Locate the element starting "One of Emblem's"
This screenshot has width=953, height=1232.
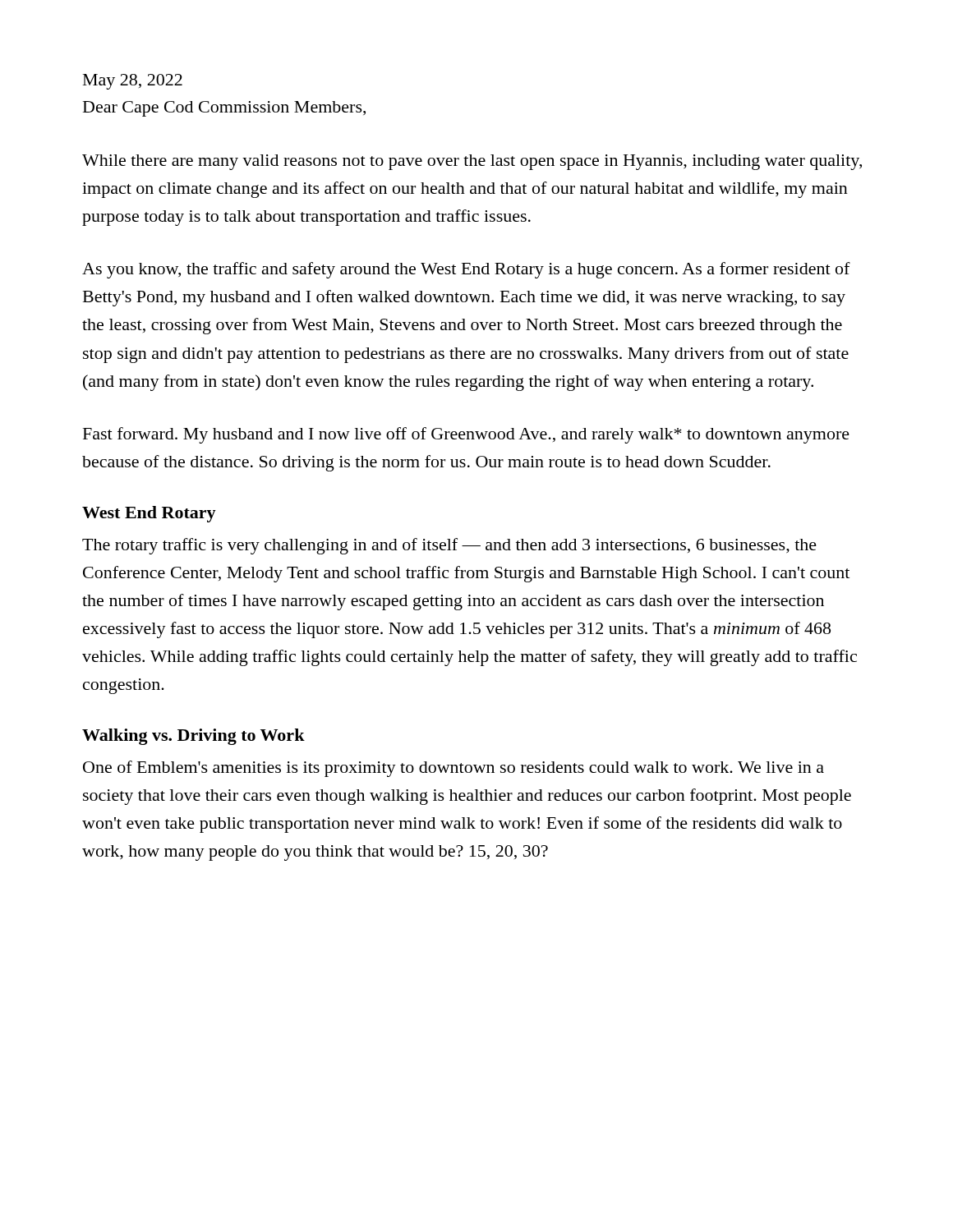[x=467, y=809]
